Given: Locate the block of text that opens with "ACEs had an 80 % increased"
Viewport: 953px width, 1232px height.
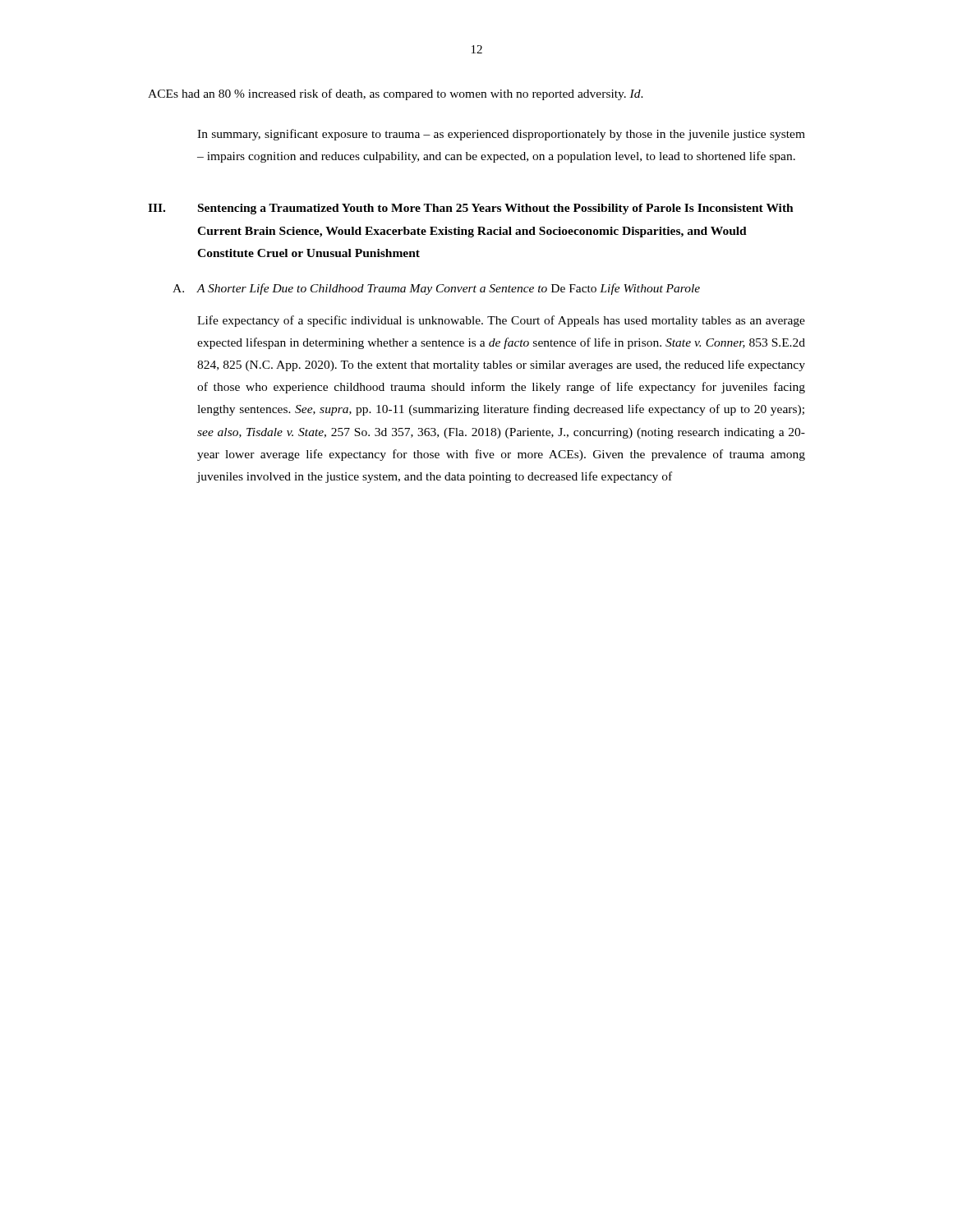Looking at the screenshot, I should click(x=396, y=93).
